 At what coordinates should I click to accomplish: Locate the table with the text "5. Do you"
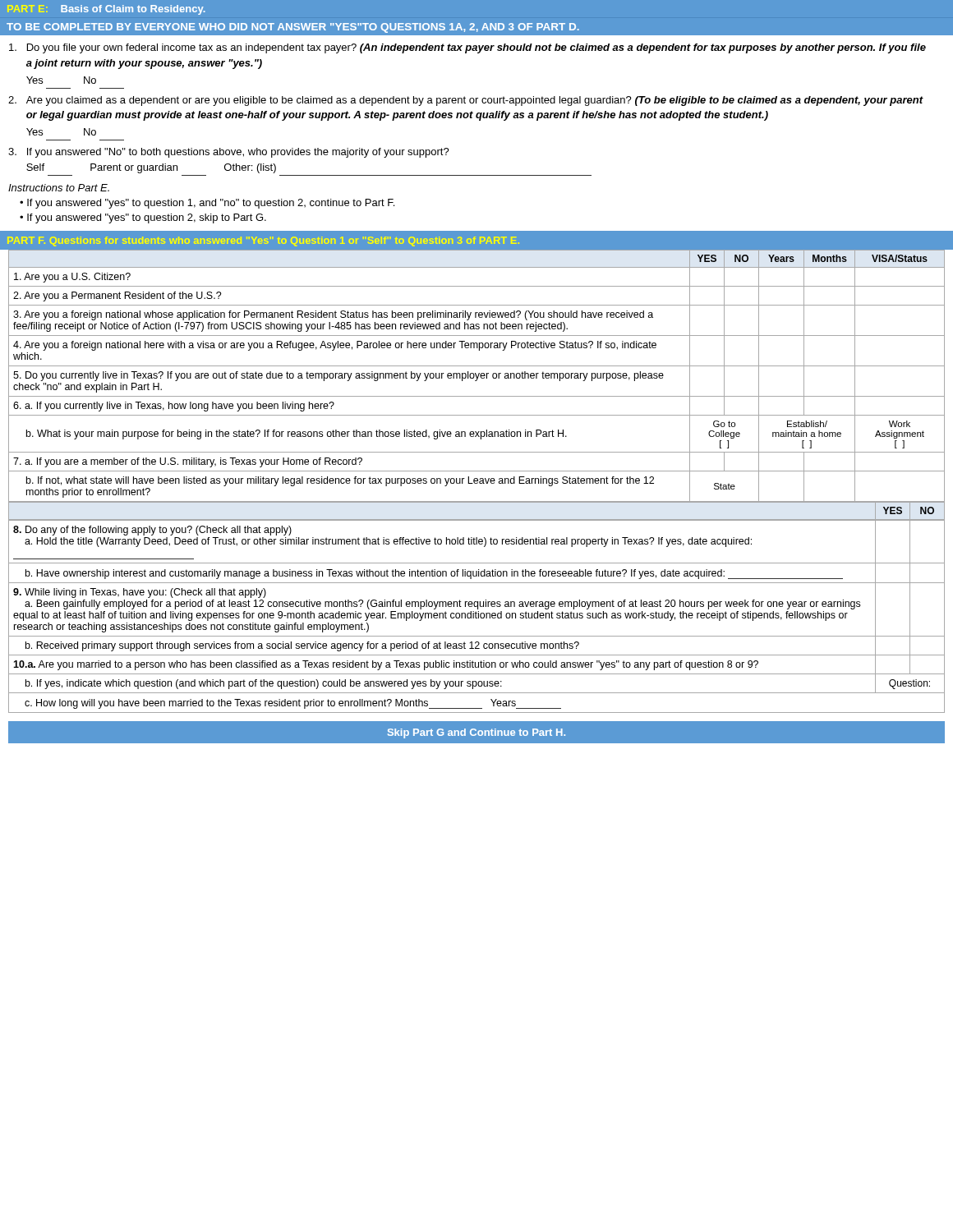tap(476, 376)
